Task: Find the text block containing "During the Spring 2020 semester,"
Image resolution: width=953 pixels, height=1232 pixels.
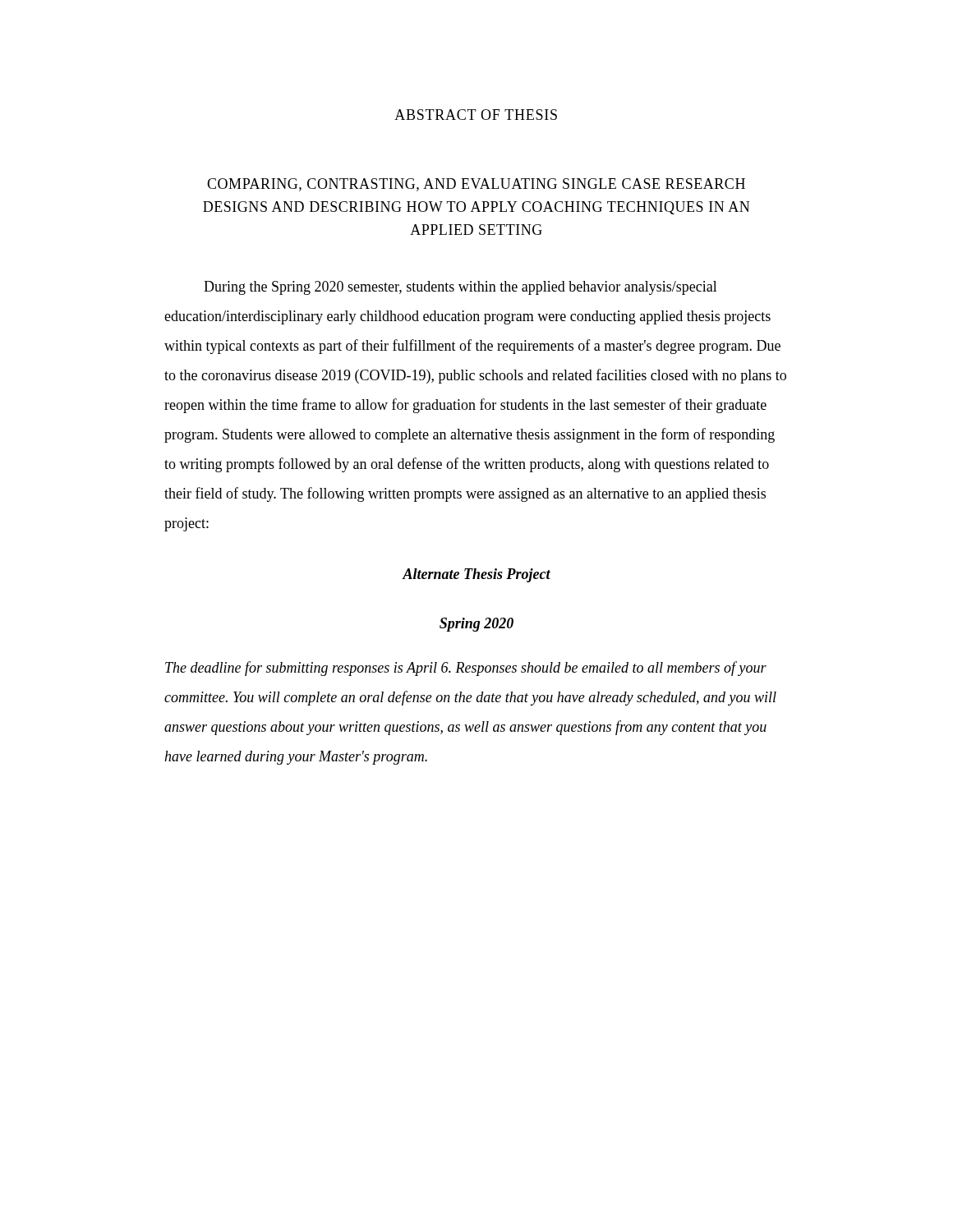Action: [476, 405]
